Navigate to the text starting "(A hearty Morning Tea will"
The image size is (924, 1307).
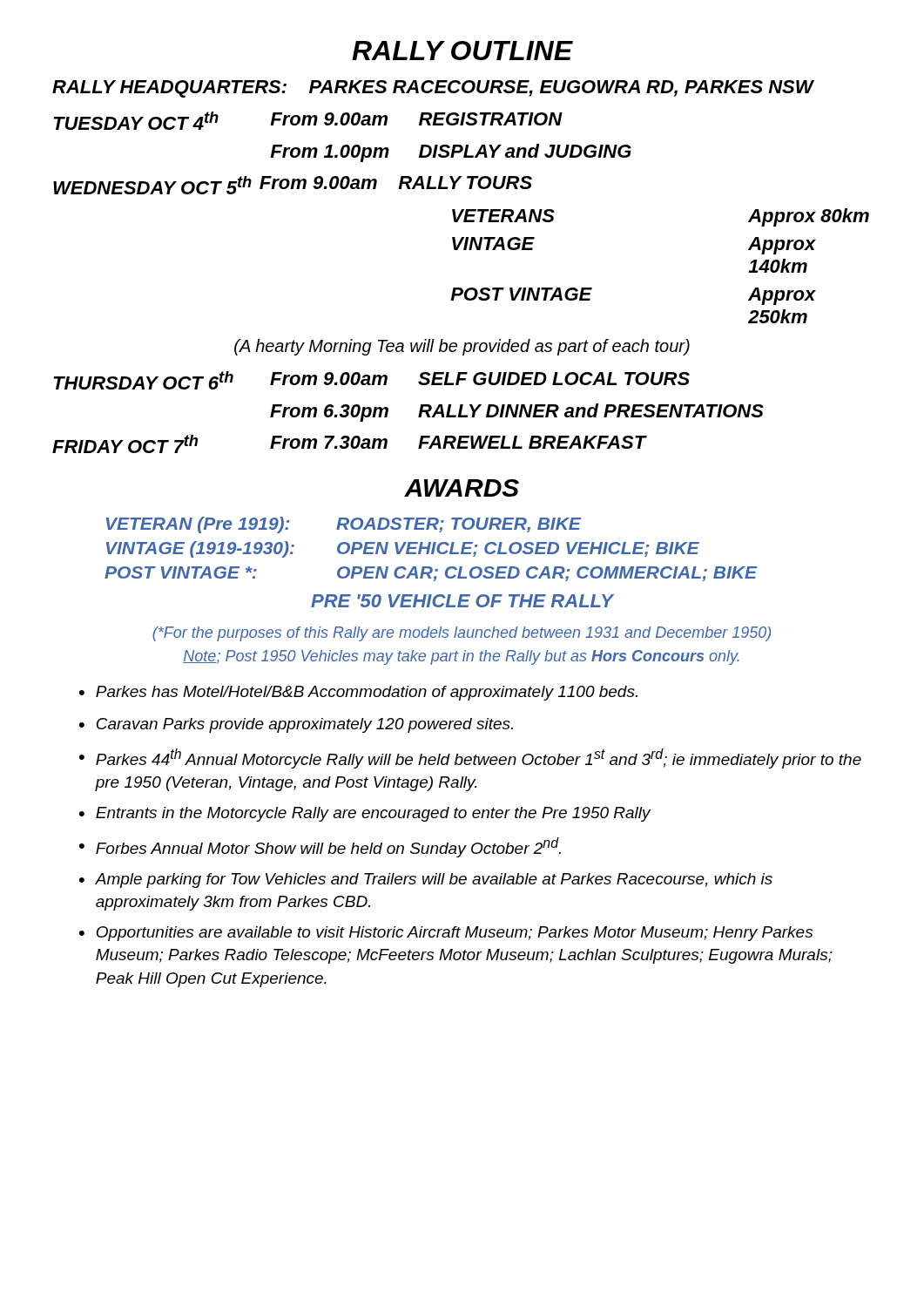[462, 346]
